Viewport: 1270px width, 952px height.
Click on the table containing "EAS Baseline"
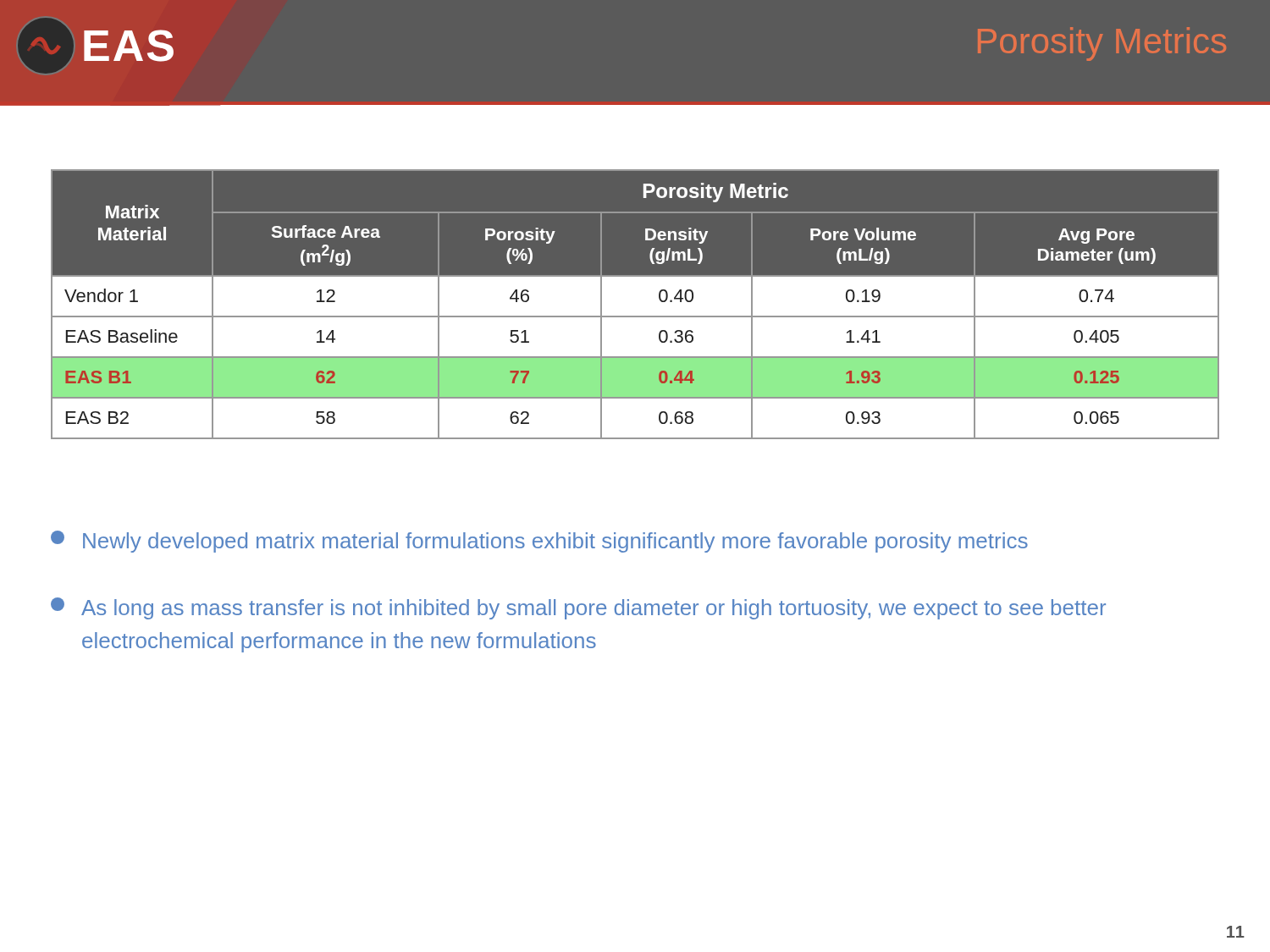pyautogui.click(x=635, y=304)
